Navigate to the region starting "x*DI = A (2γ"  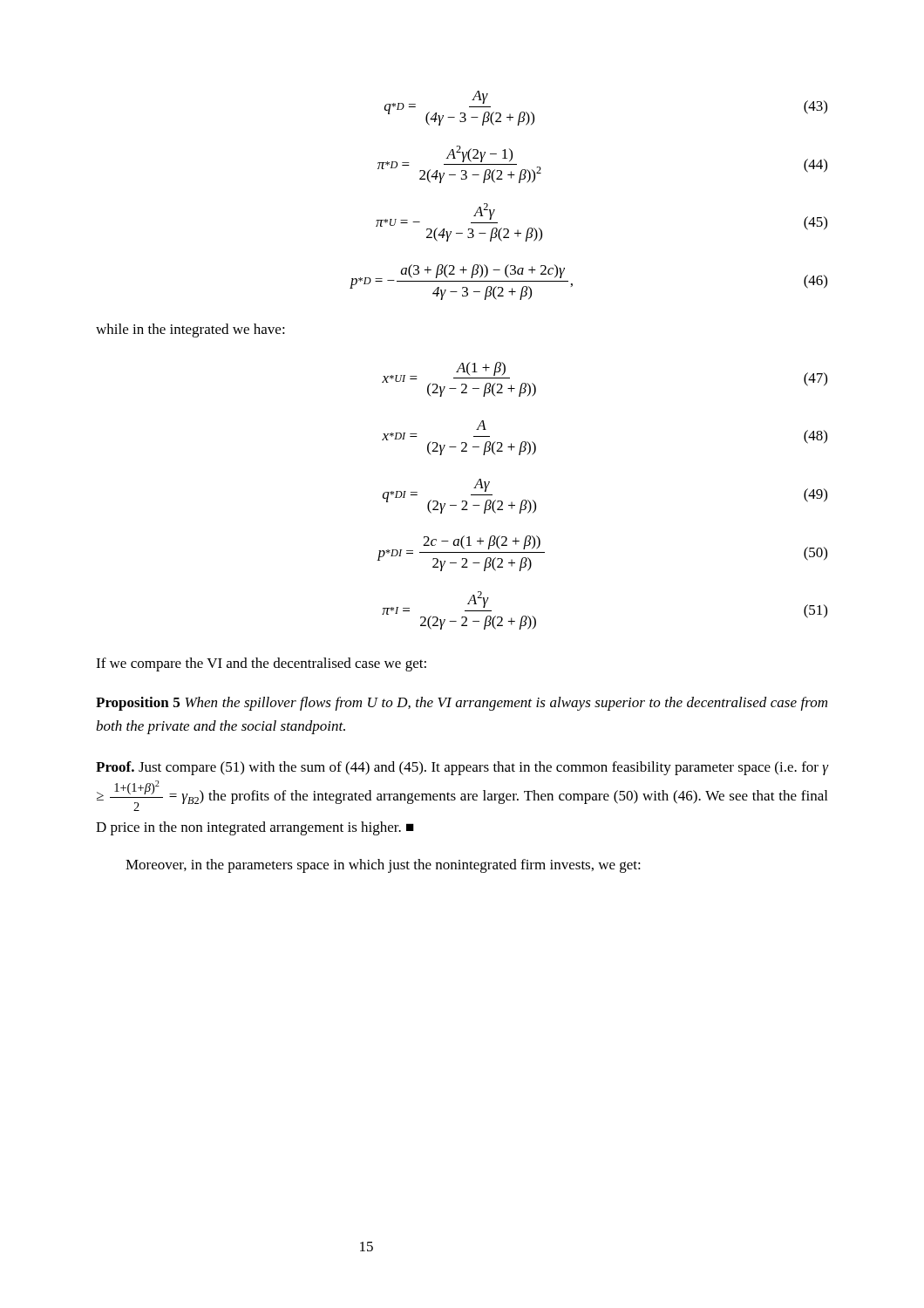pos(462,436)
